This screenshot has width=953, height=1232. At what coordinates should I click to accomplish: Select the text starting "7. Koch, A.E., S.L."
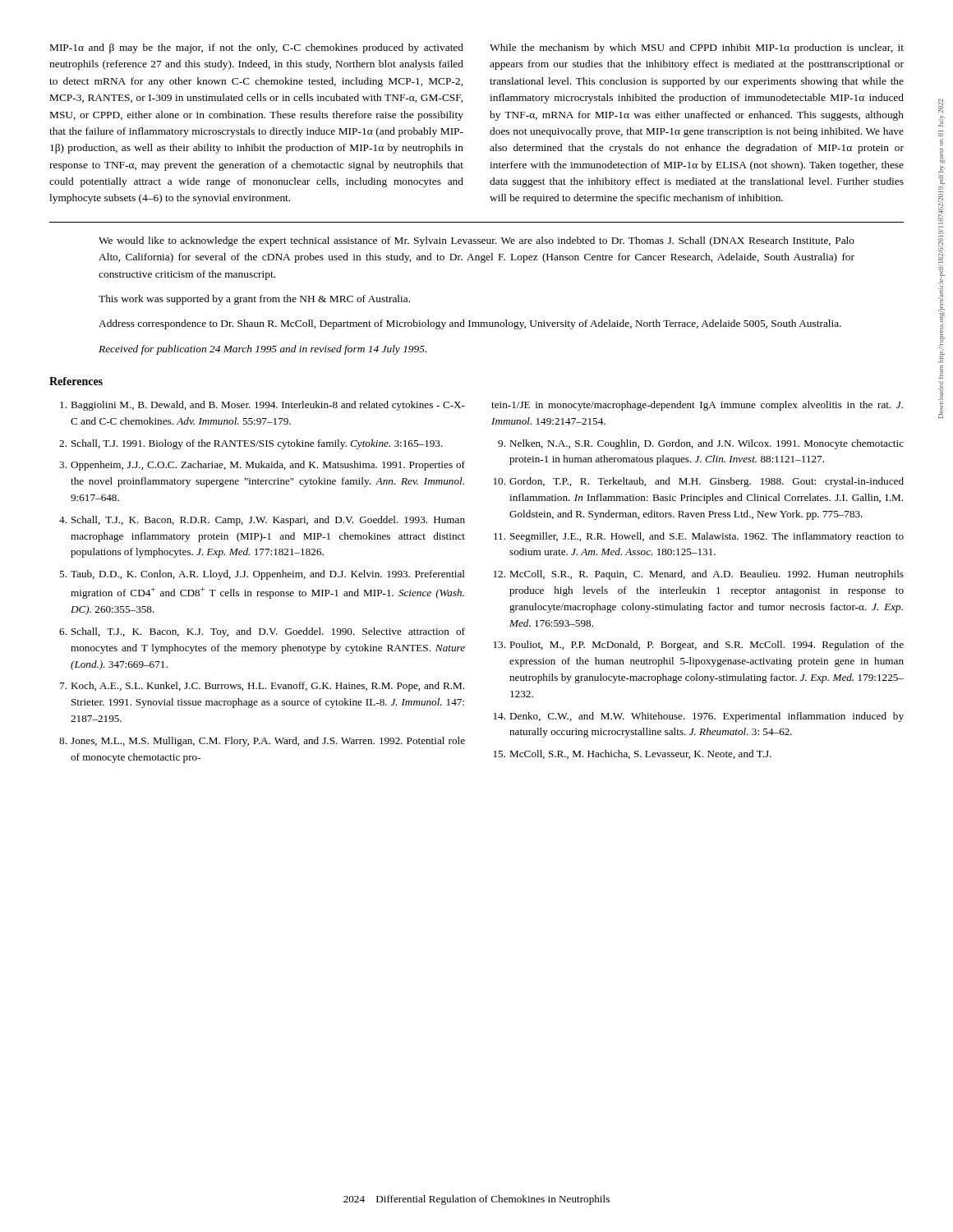pos(257,702)
